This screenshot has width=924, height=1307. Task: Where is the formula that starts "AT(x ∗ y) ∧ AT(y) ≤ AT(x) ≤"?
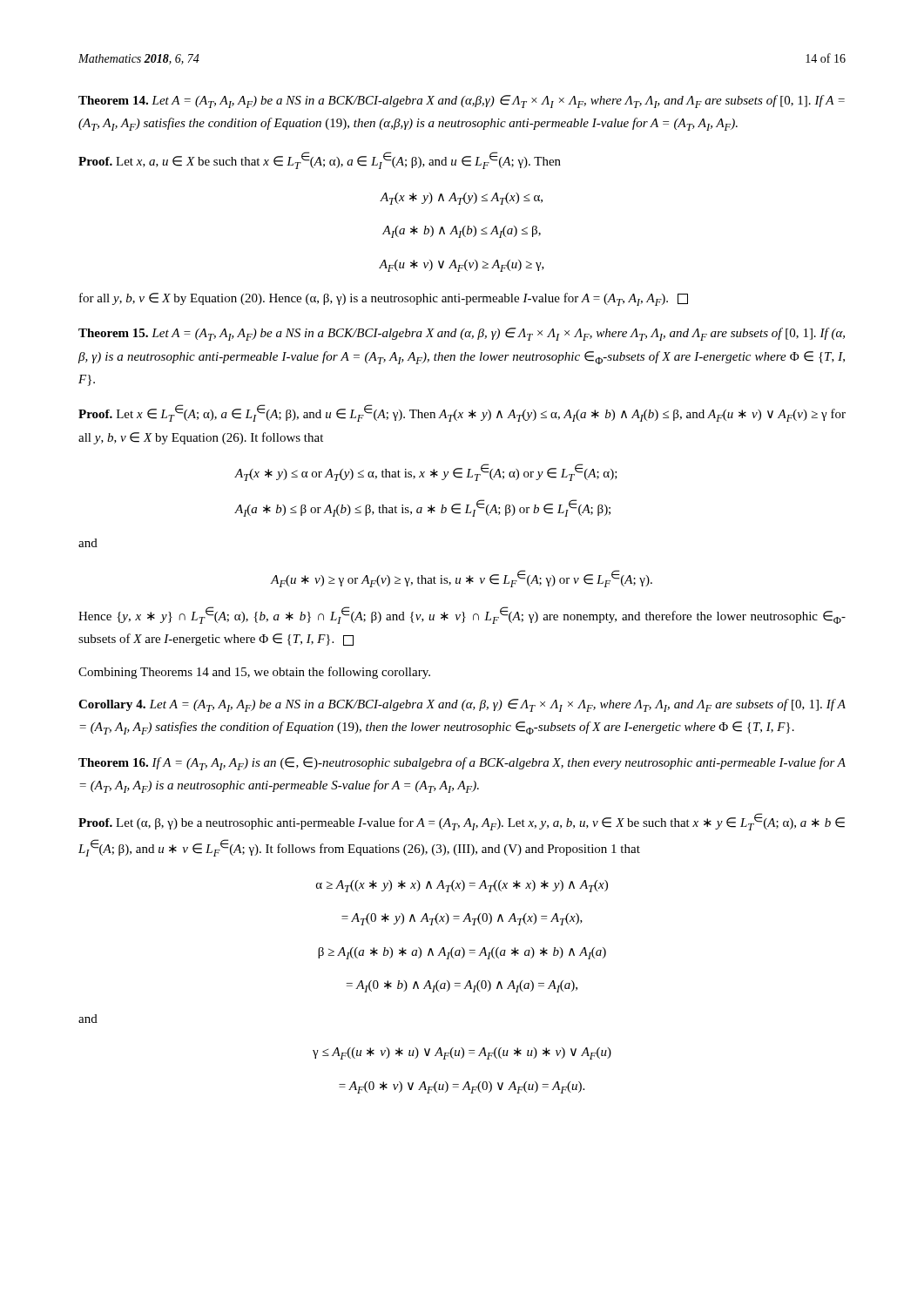462,232
